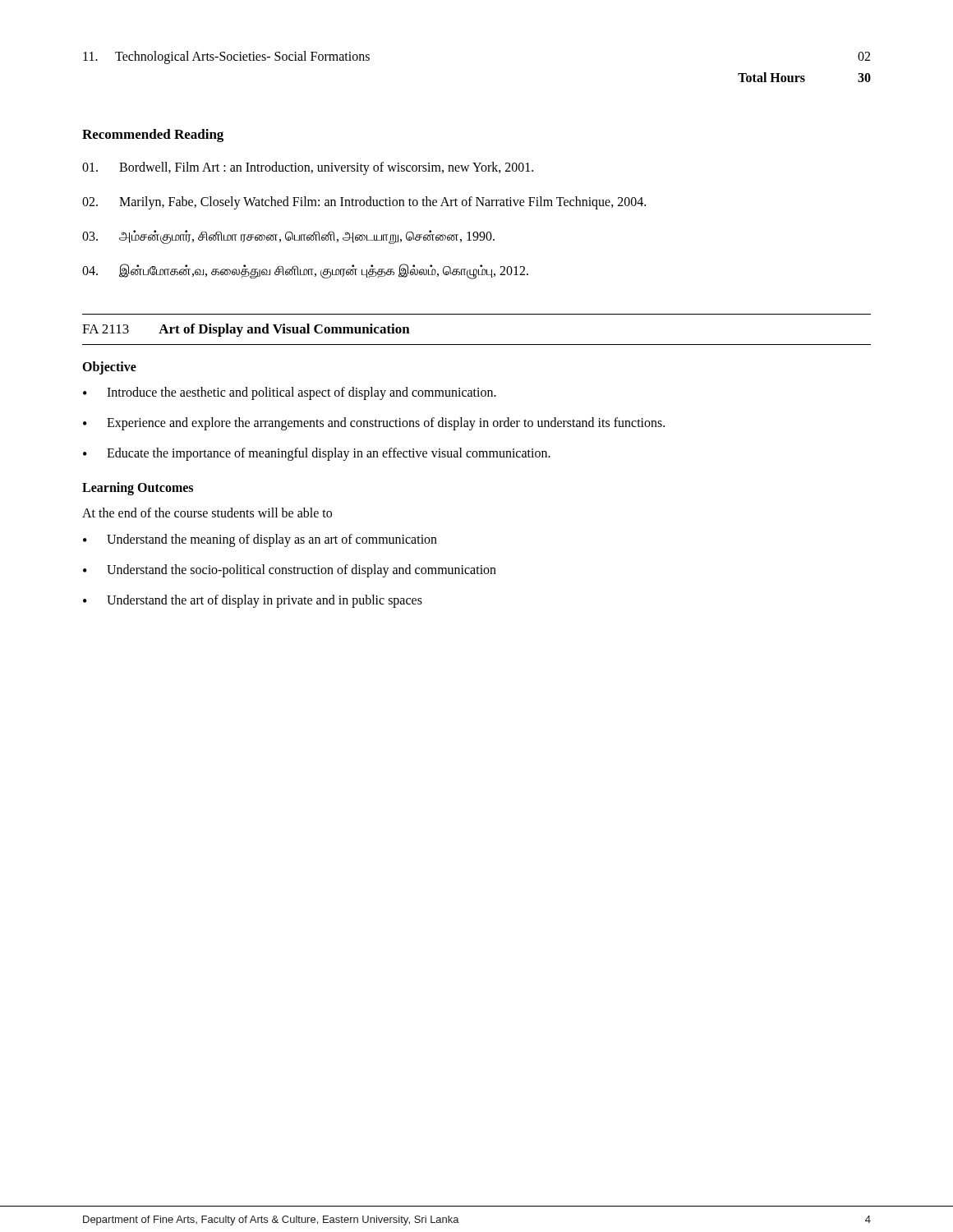Find the text with the text "Total Hours 30"
953x1232 pixels.
[x=772, y=78]
